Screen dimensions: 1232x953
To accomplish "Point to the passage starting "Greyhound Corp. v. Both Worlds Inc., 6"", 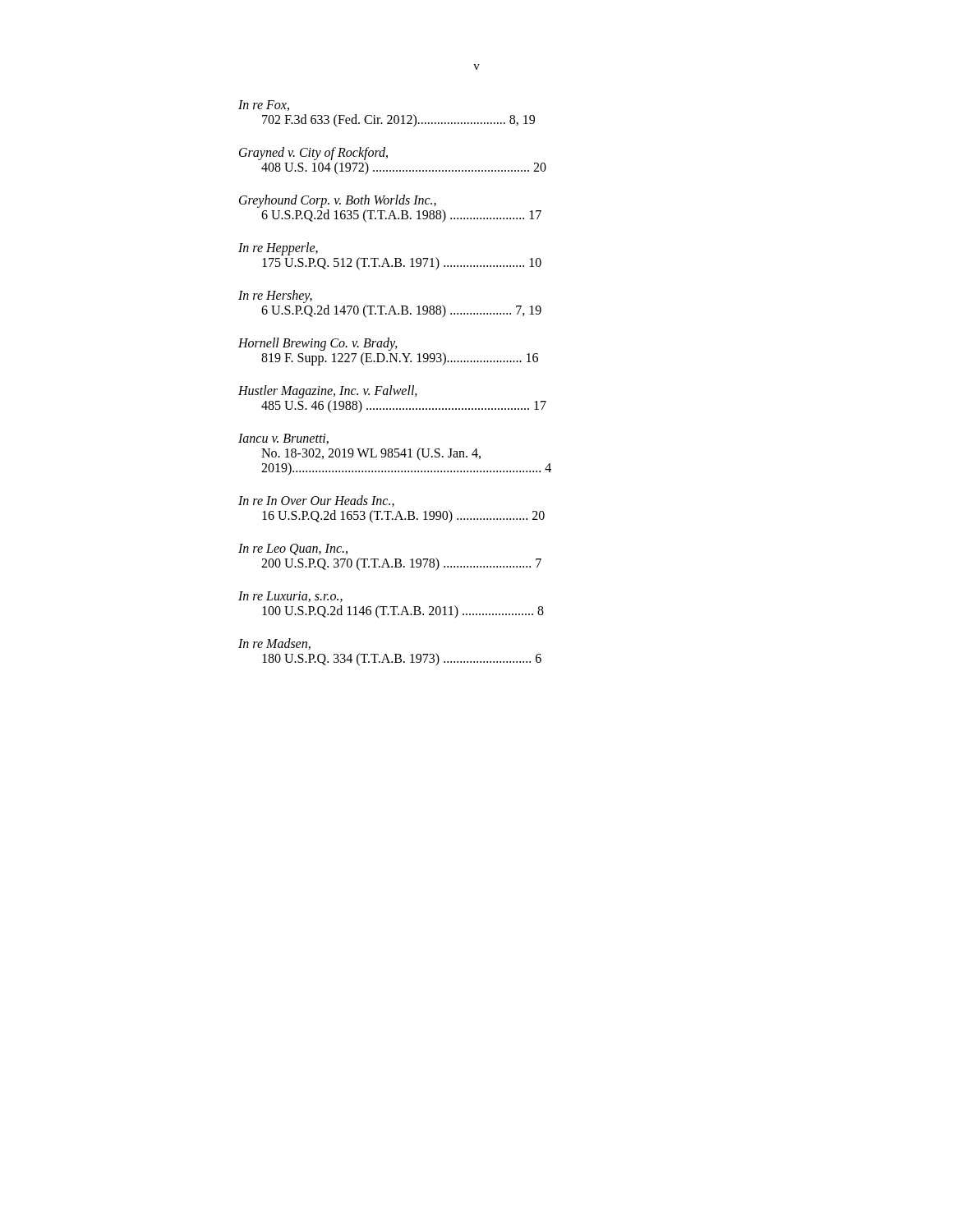I will [x=513, y=208].
